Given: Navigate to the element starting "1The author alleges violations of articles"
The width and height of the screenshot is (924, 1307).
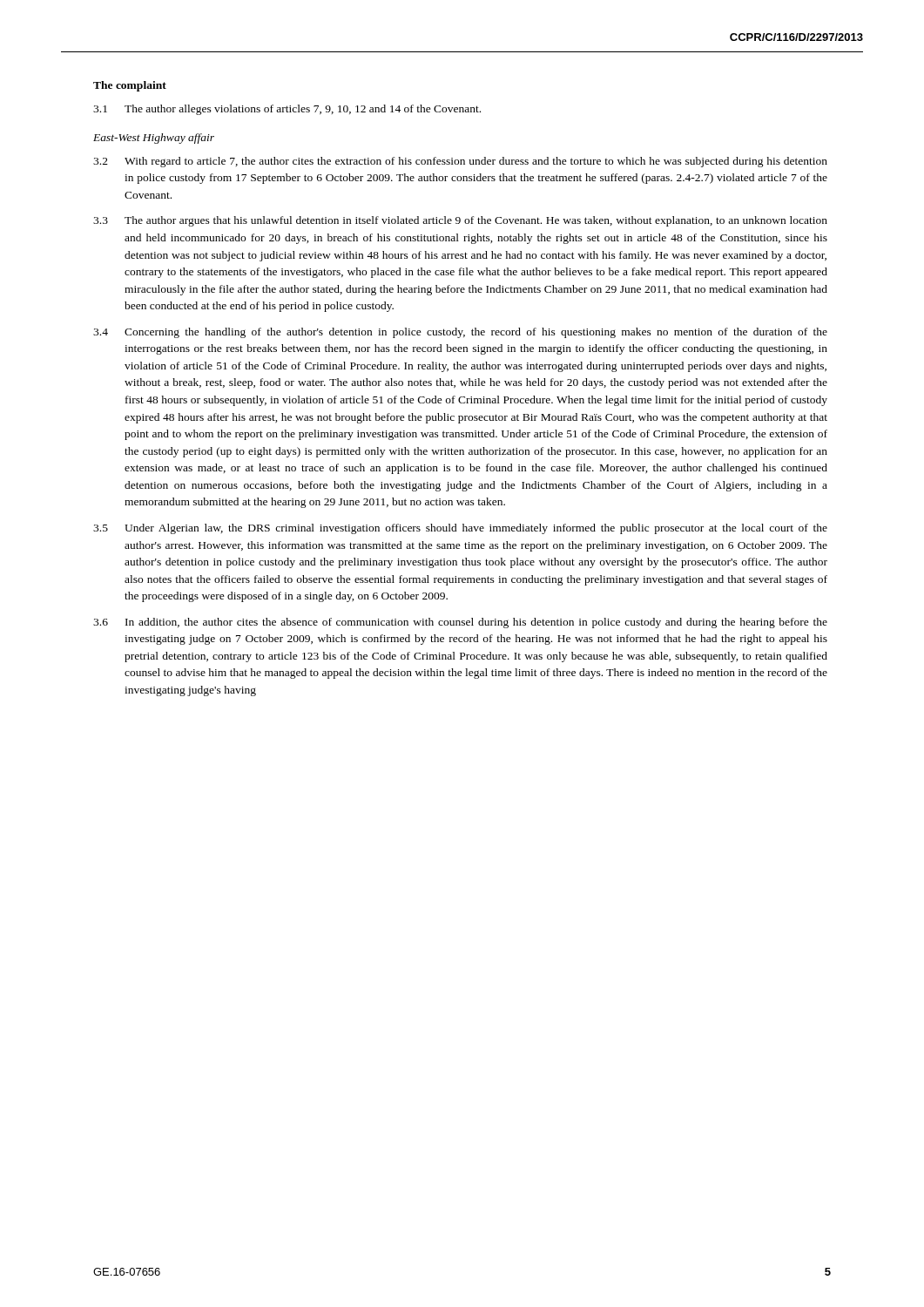Looking at the screenshot, I should [460, 108].
